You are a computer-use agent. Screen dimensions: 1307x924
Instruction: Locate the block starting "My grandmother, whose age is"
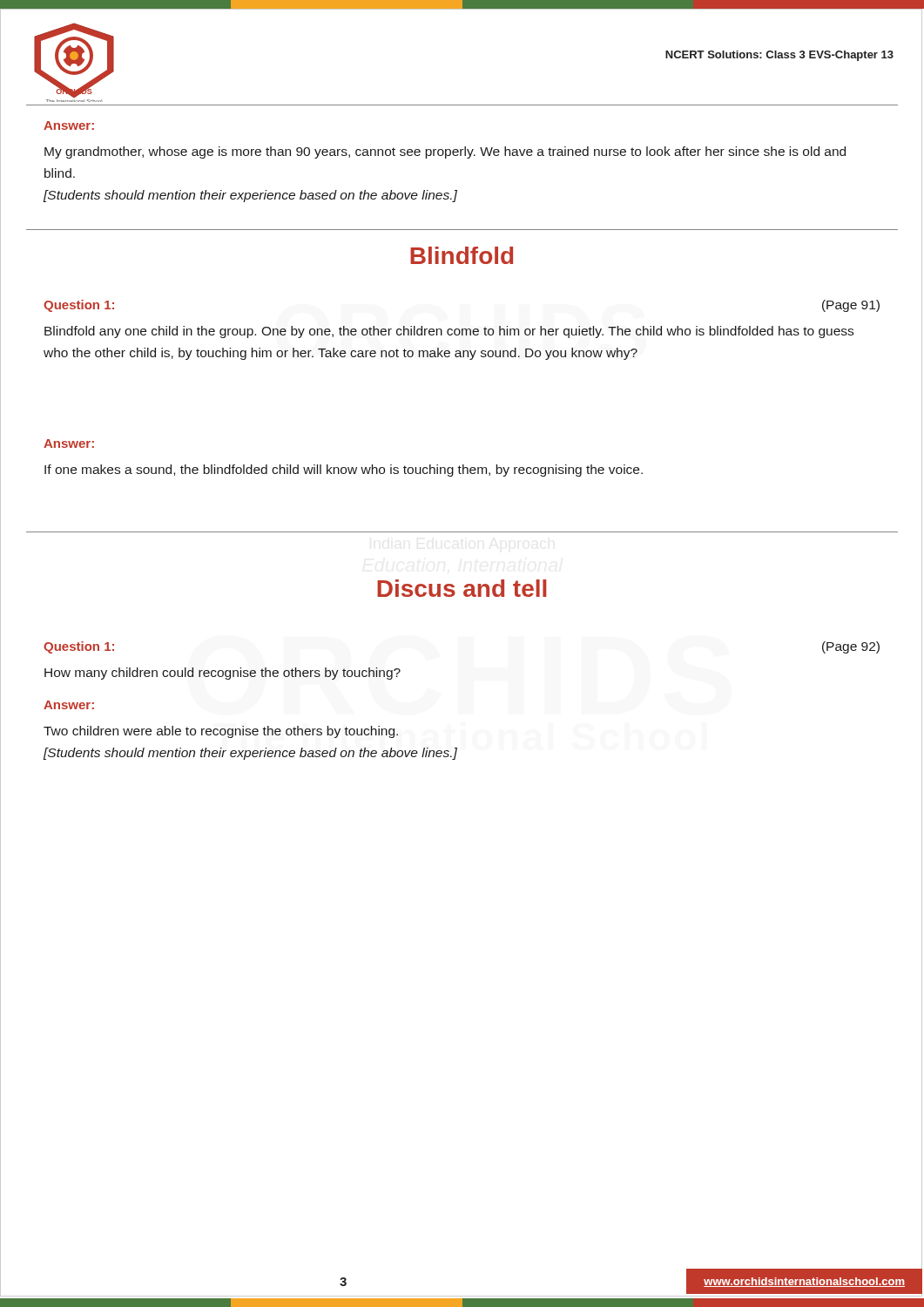click(x=445, y=152)
